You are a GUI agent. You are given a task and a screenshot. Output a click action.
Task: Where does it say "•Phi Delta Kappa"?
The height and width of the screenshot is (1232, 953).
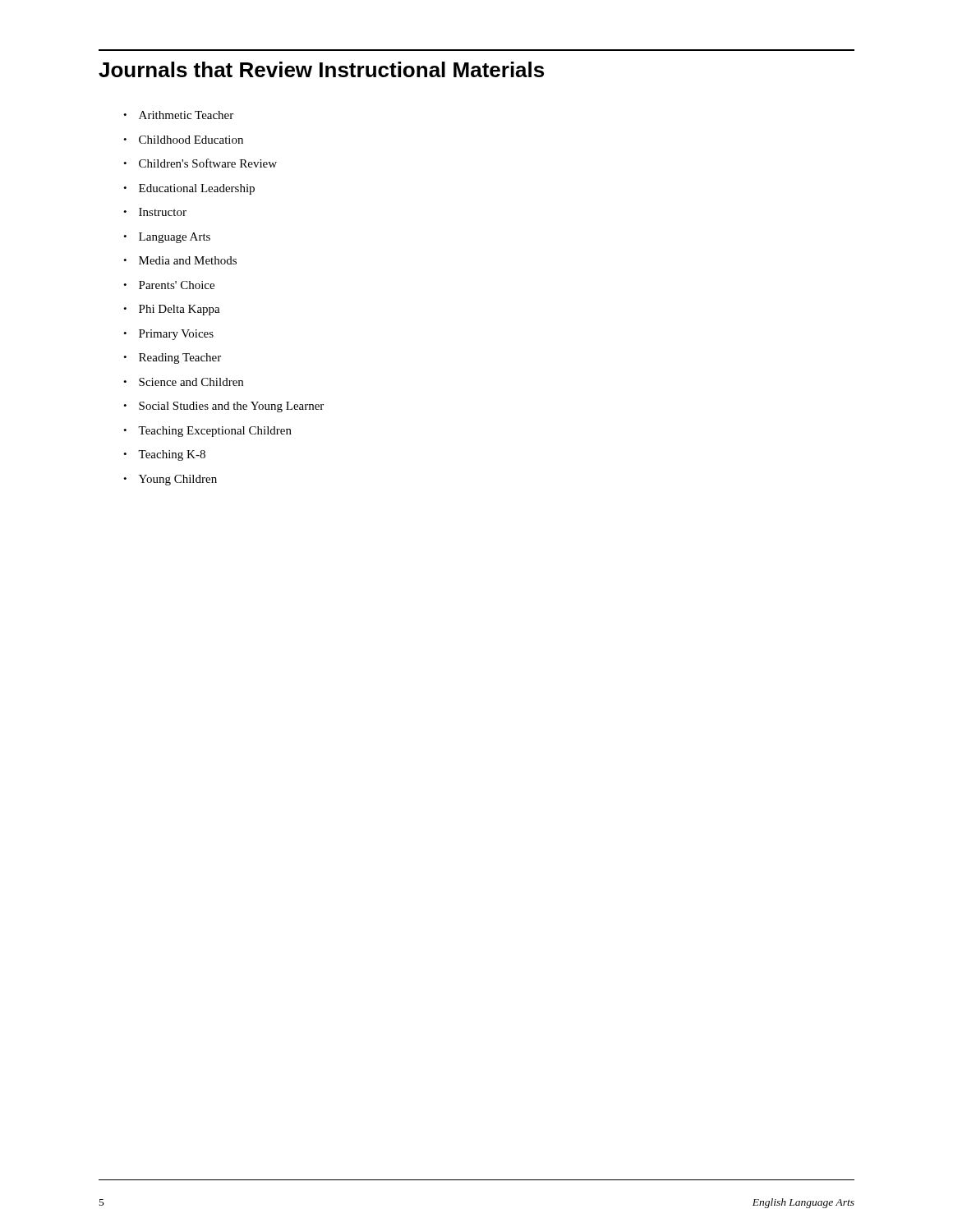tap(172, 309)
